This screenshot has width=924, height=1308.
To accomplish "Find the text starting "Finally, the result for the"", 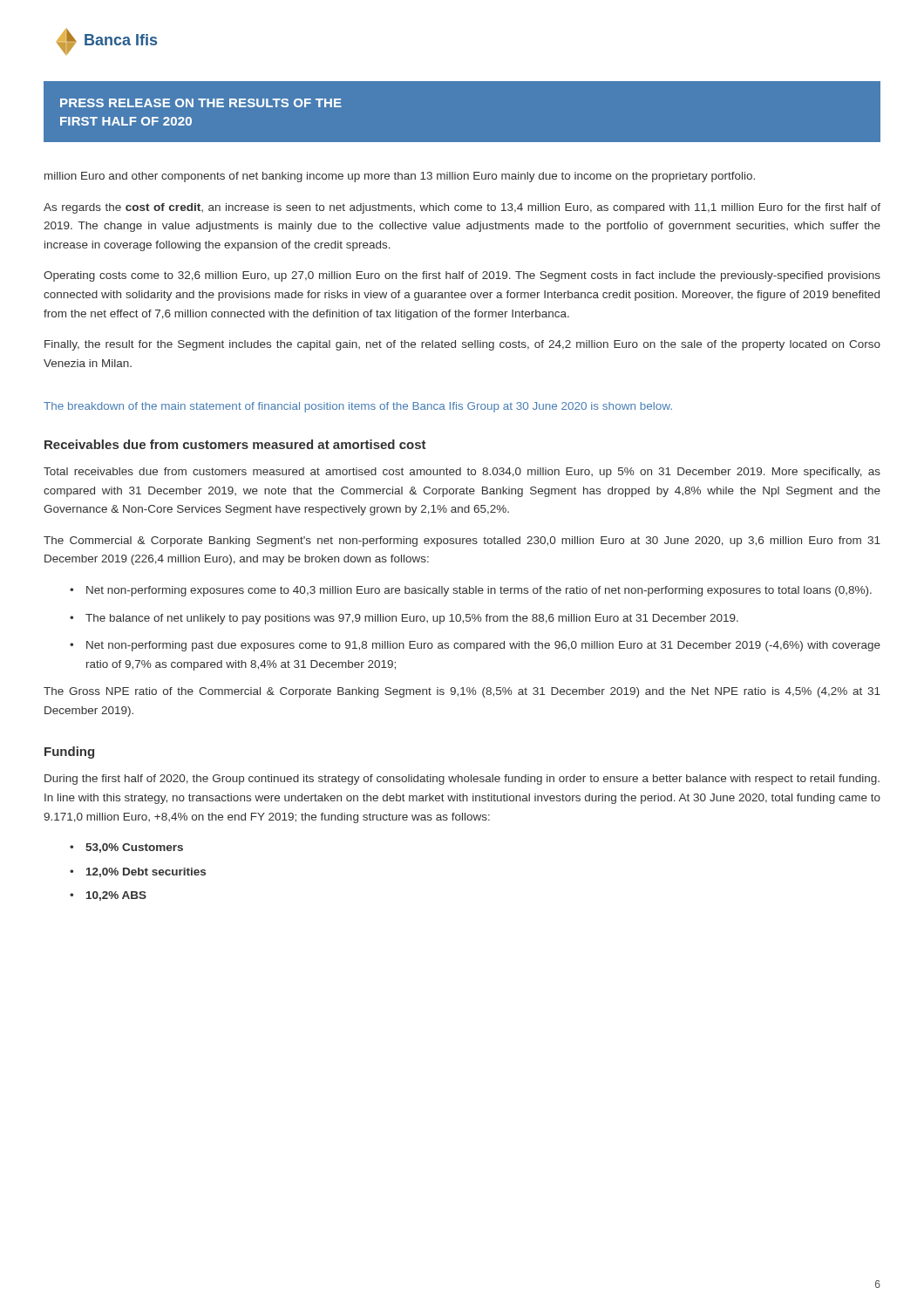I will pos(462,354).
